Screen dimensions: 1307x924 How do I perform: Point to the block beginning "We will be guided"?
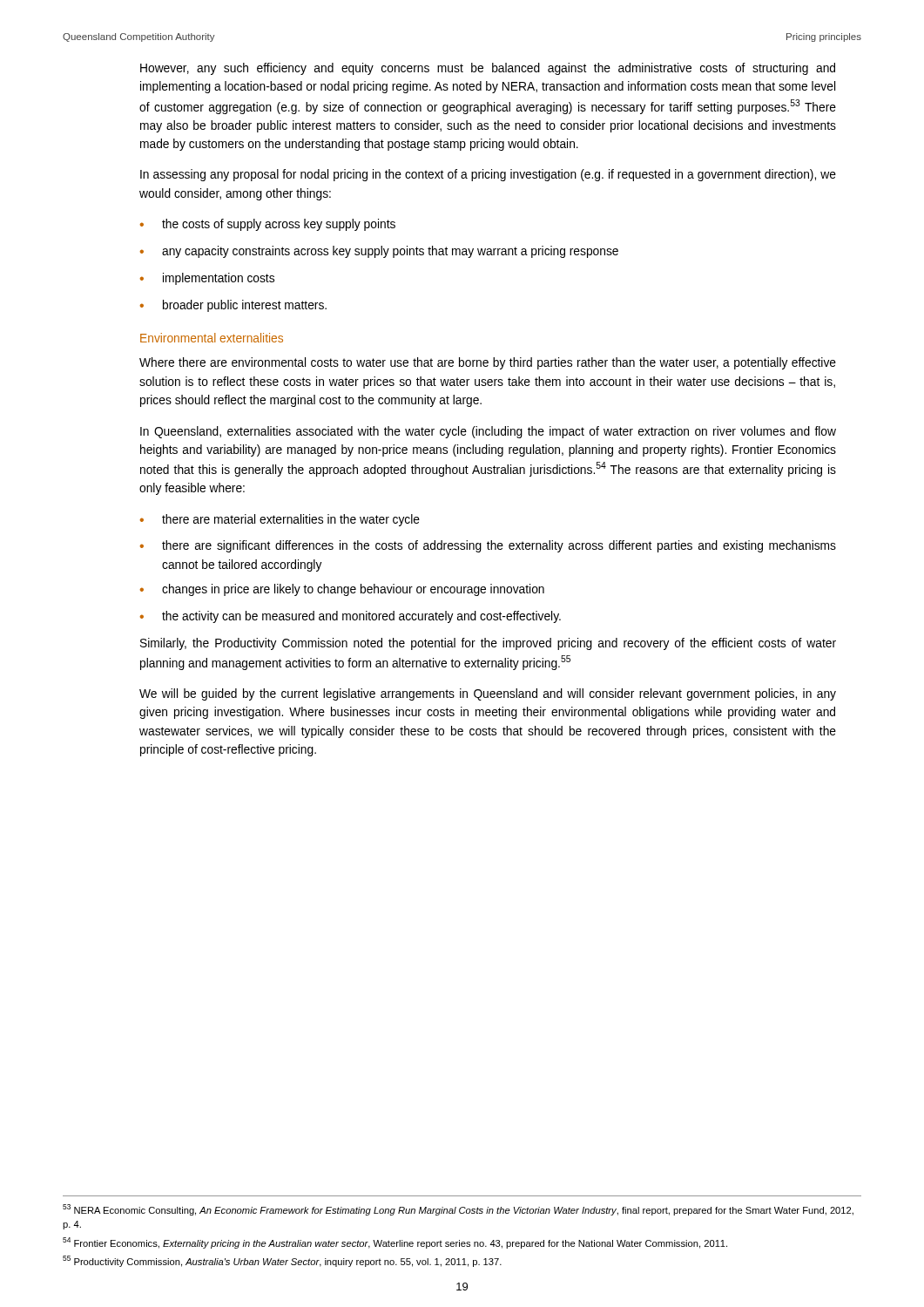[x=488, y=722]
